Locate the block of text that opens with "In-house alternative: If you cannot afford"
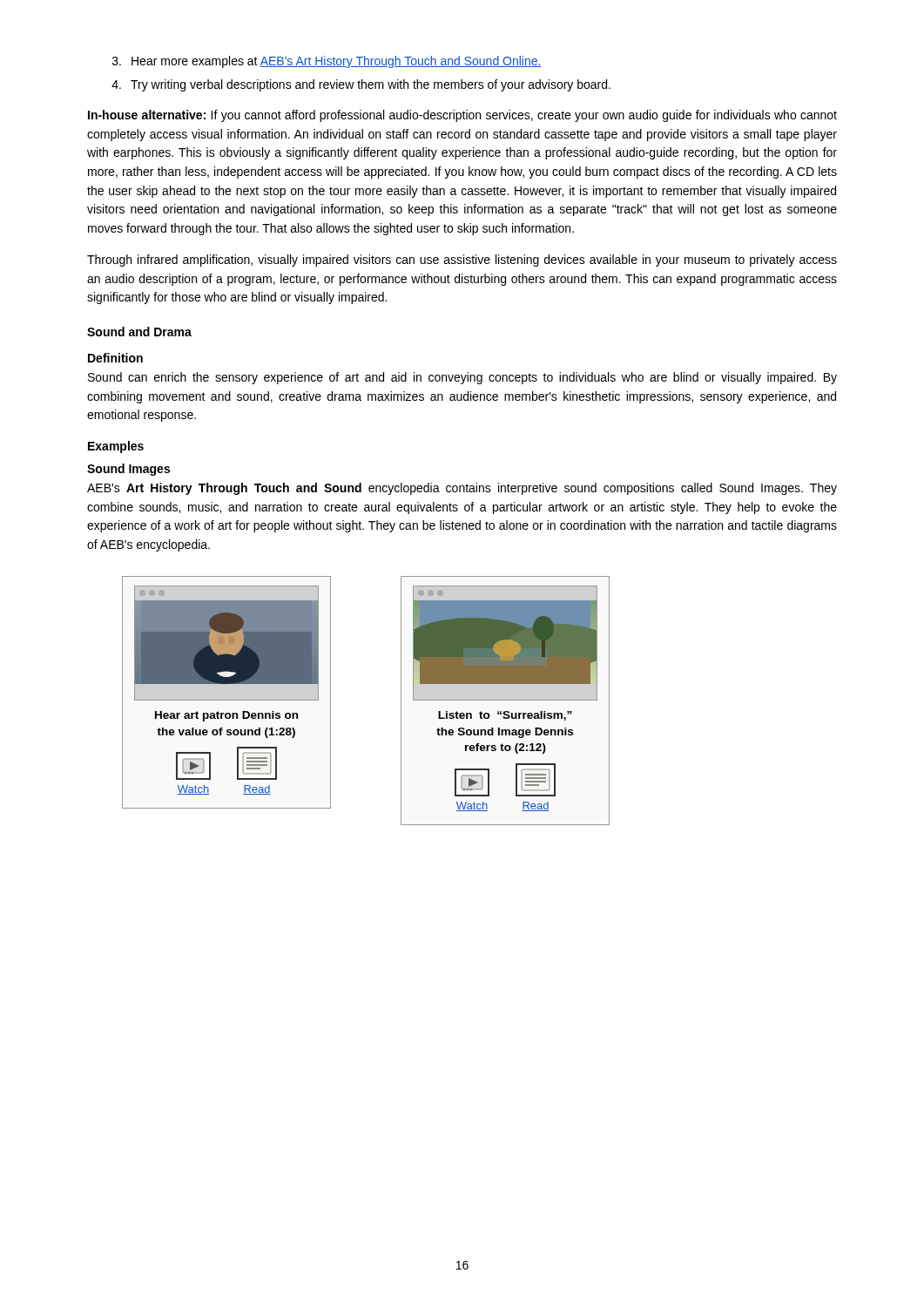This screenshot has width=924, height=1307. [462, 172]
